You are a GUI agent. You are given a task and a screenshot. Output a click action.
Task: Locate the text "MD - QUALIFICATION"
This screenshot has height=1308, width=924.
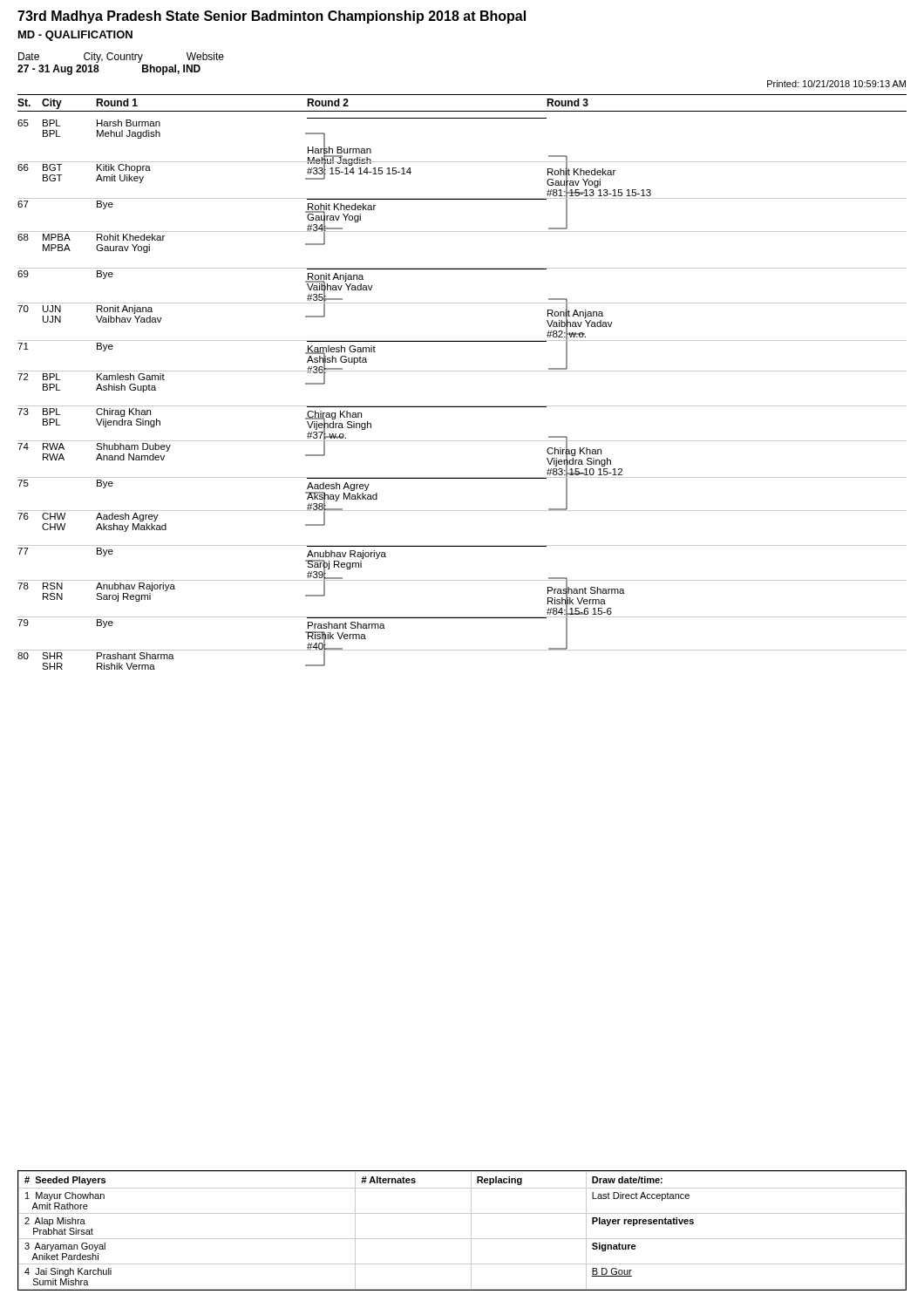75,34
